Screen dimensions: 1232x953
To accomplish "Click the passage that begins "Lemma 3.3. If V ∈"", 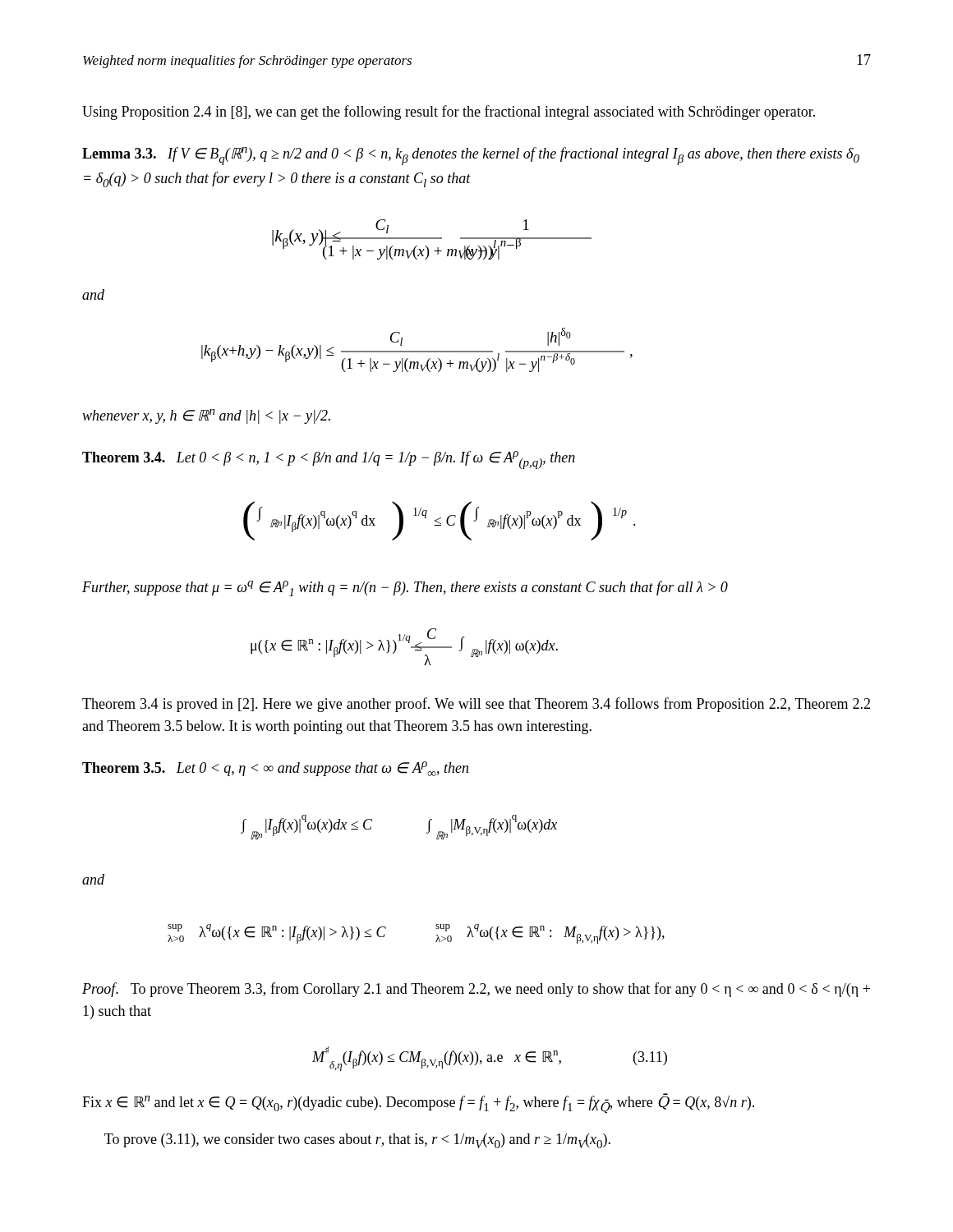I will point(471,166).
